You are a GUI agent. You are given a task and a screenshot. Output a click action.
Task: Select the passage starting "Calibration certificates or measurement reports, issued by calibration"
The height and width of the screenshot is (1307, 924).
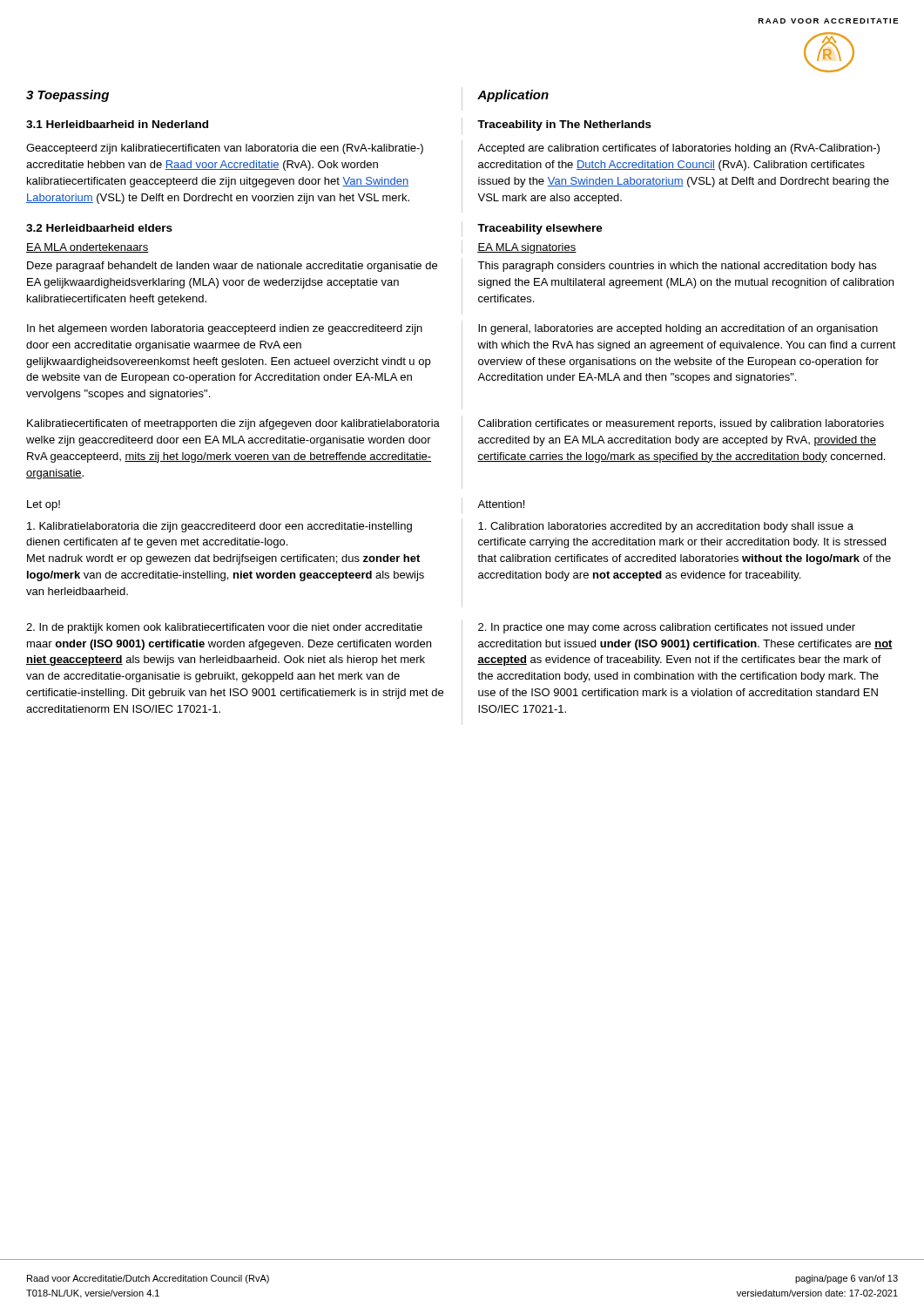click(x=688, y=440)
